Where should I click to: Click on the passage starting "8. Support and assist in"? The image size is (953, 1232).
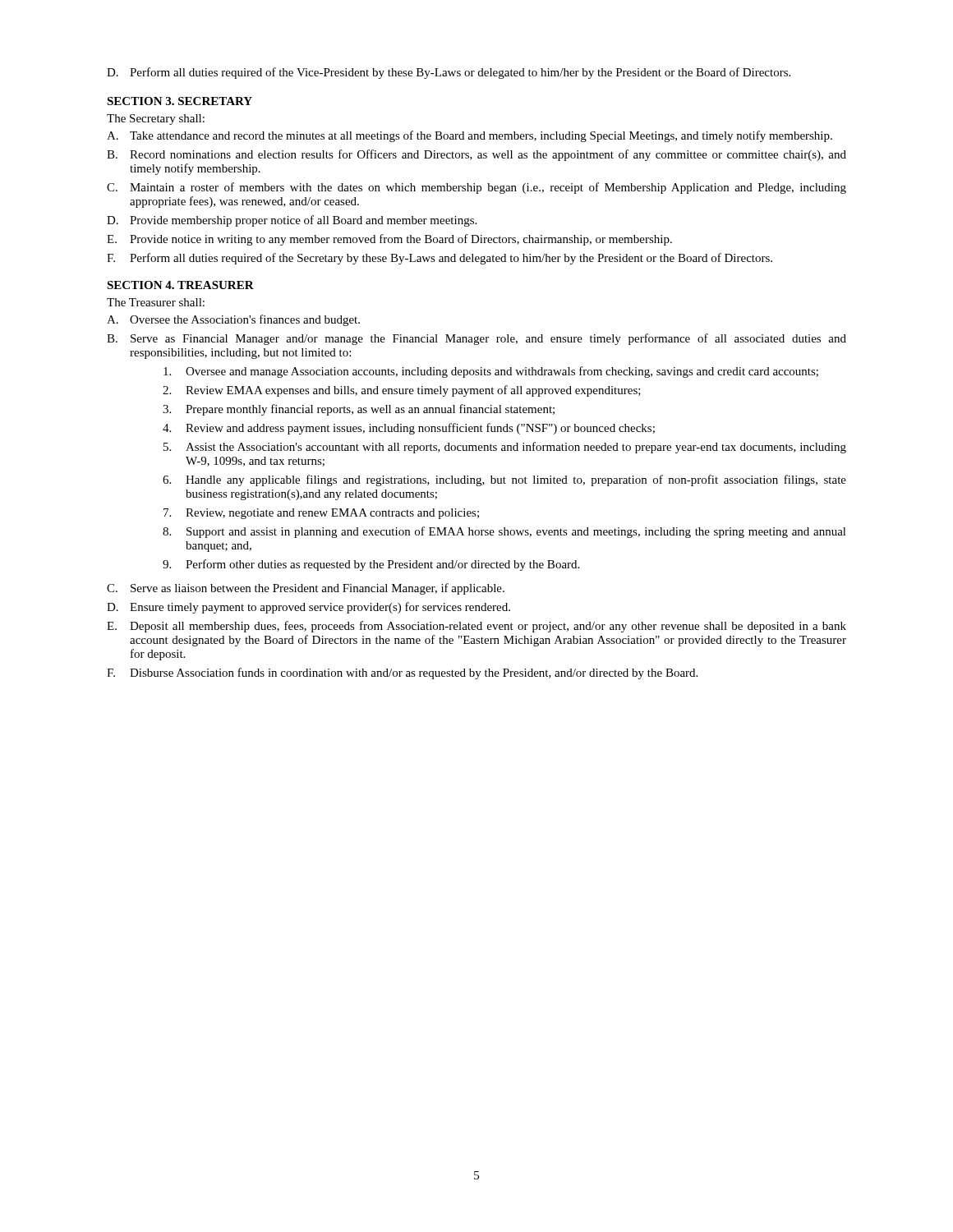pyautogui.click(x=504, y=539)
